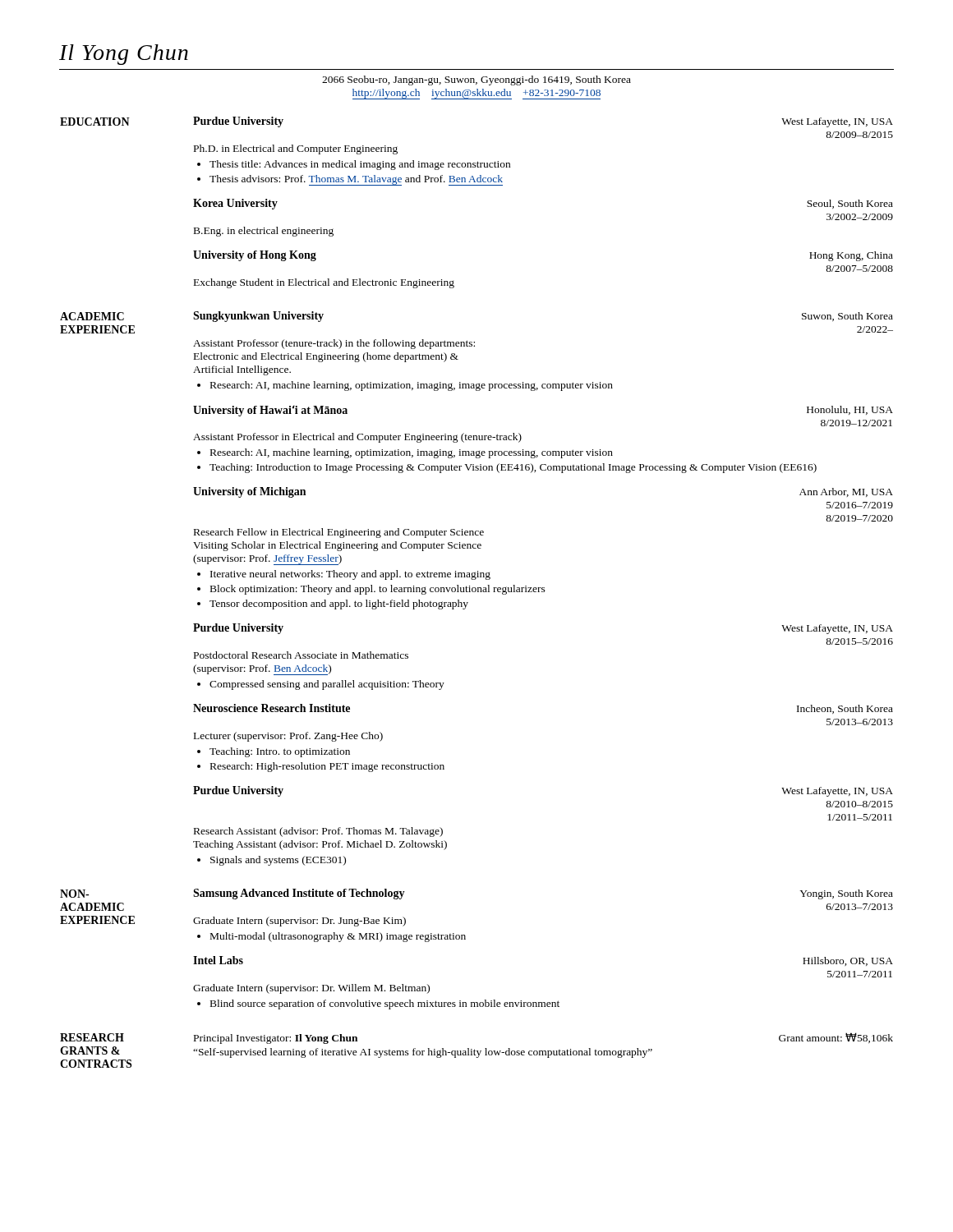Click on the text block starting "Samsung Advanced Institute of Technology Yongin, South"
Screen dimensions: 1232x953
tap(287, 894)
